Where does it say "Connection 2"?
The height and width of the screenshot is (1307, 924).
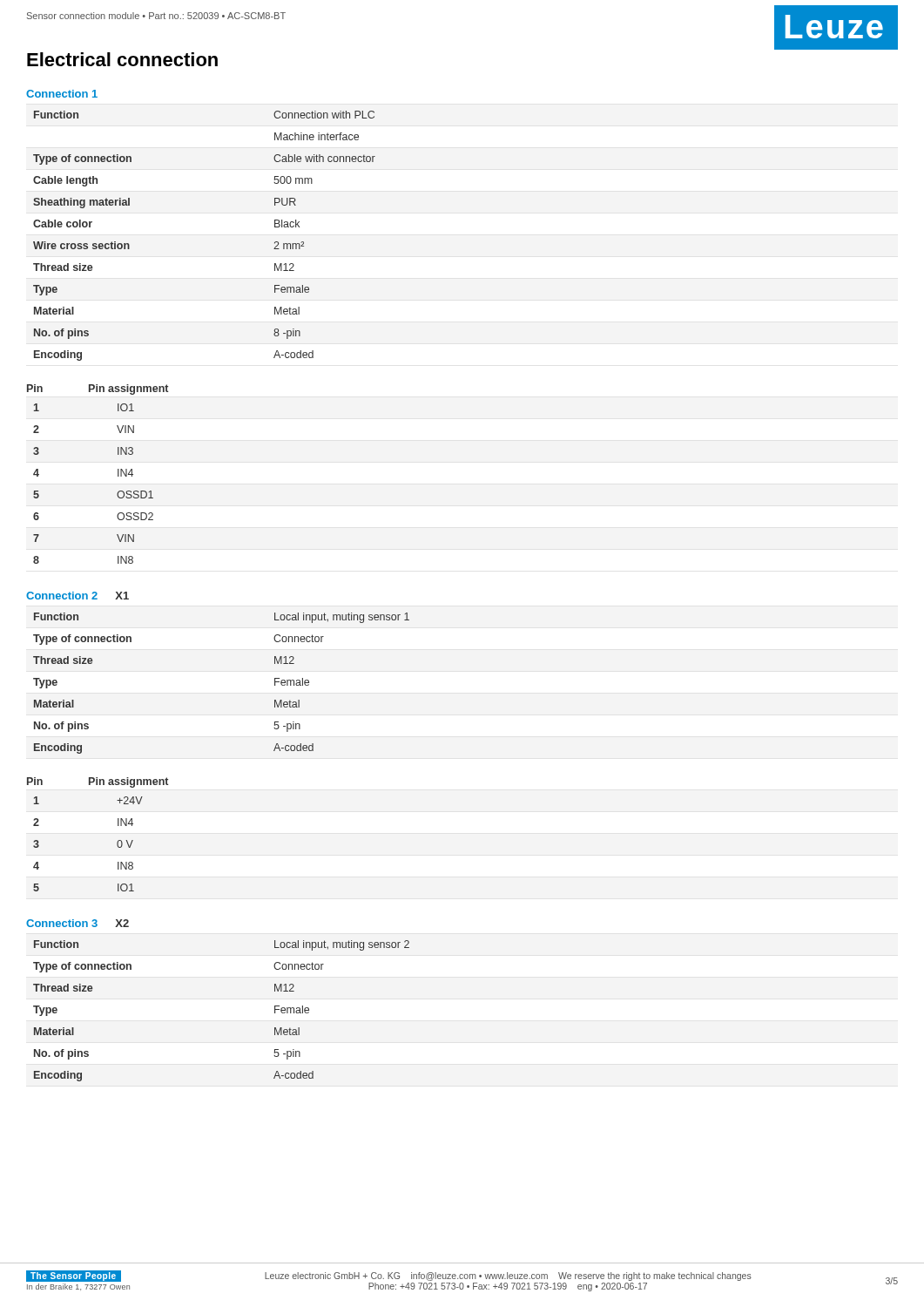62,596
